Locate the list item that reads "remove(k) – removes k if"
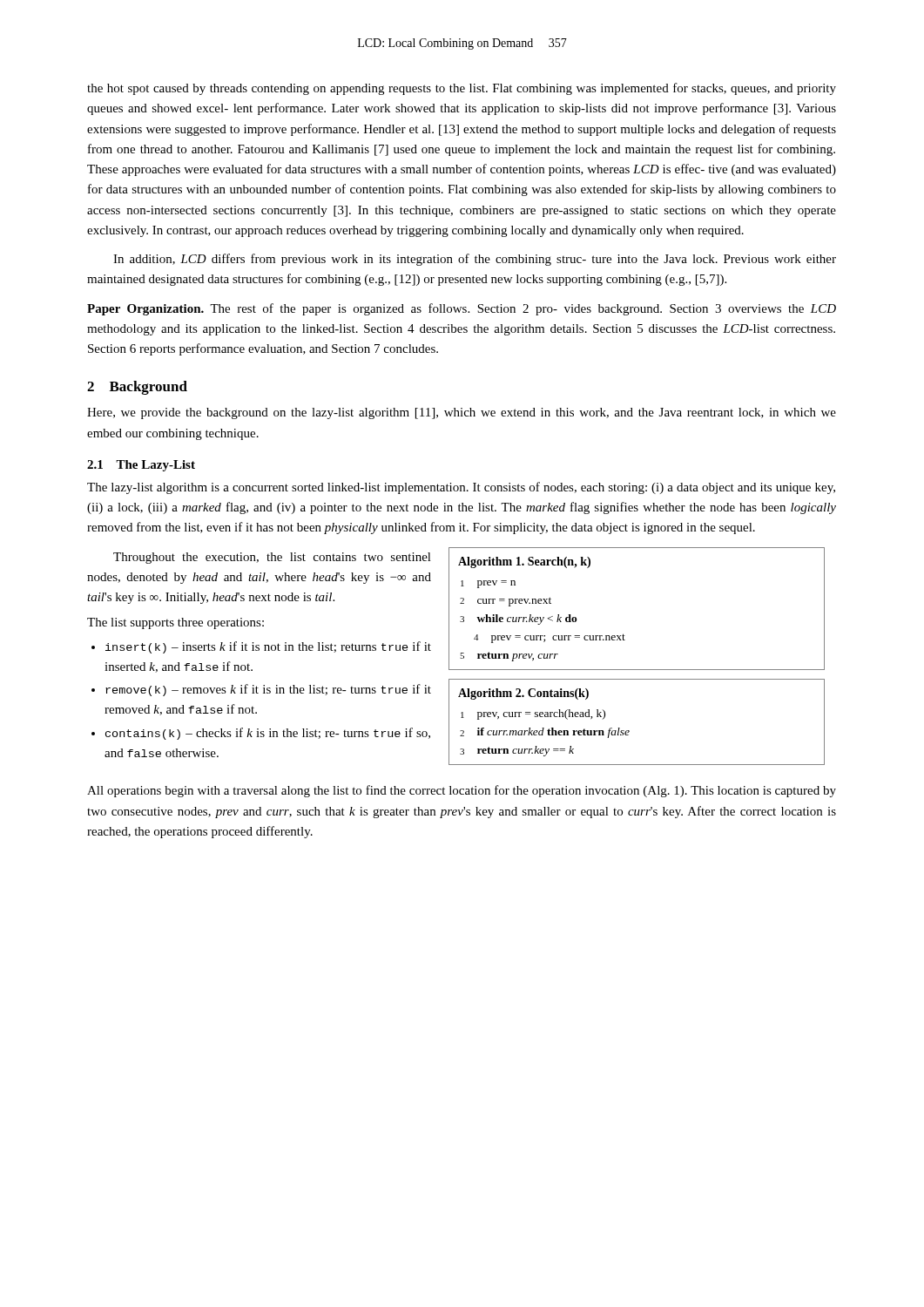 pos(268,700)
